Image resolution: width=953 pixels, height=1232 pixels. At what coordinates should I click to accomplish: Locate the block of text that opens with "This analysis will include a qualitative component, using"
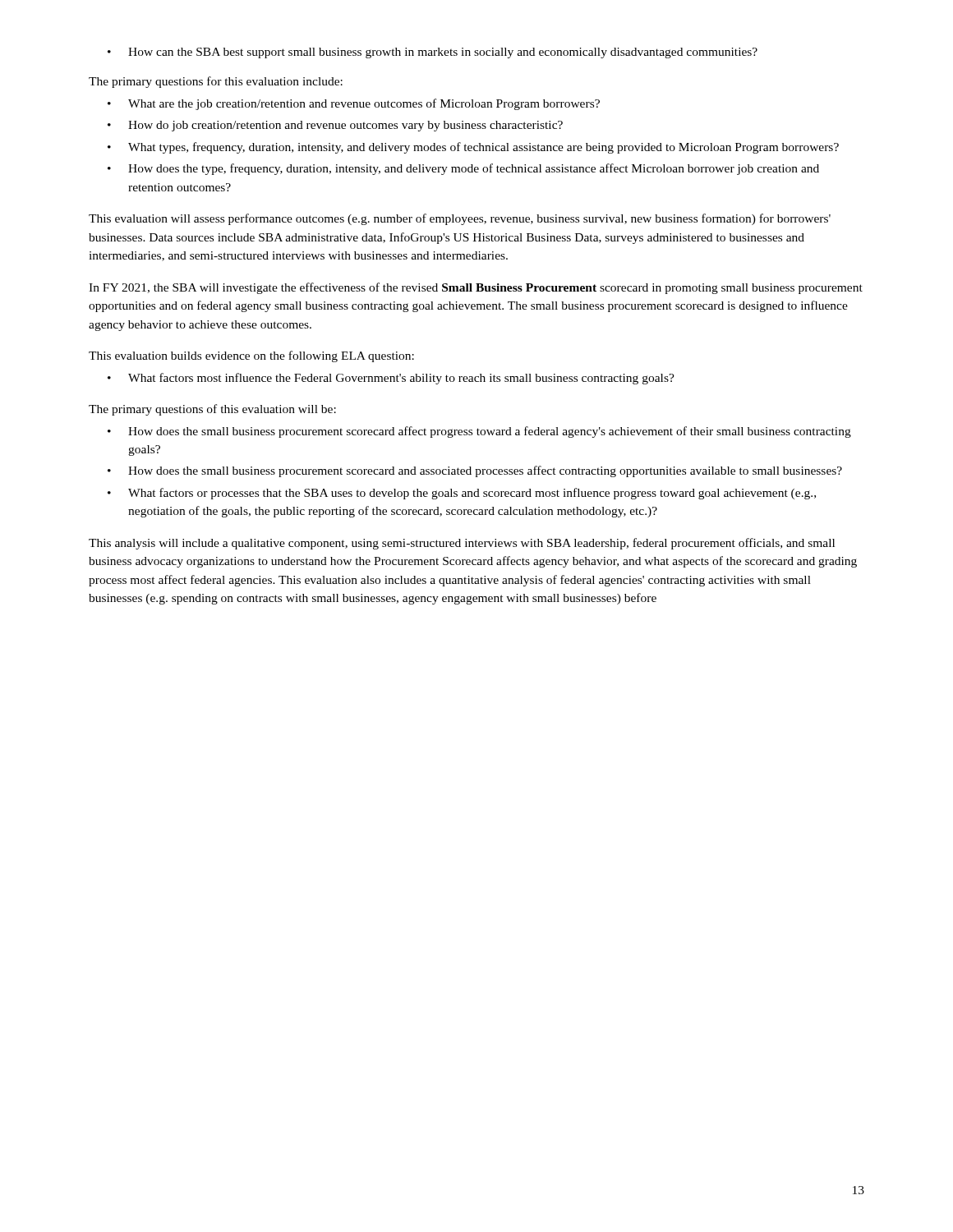tap(473, 570)
